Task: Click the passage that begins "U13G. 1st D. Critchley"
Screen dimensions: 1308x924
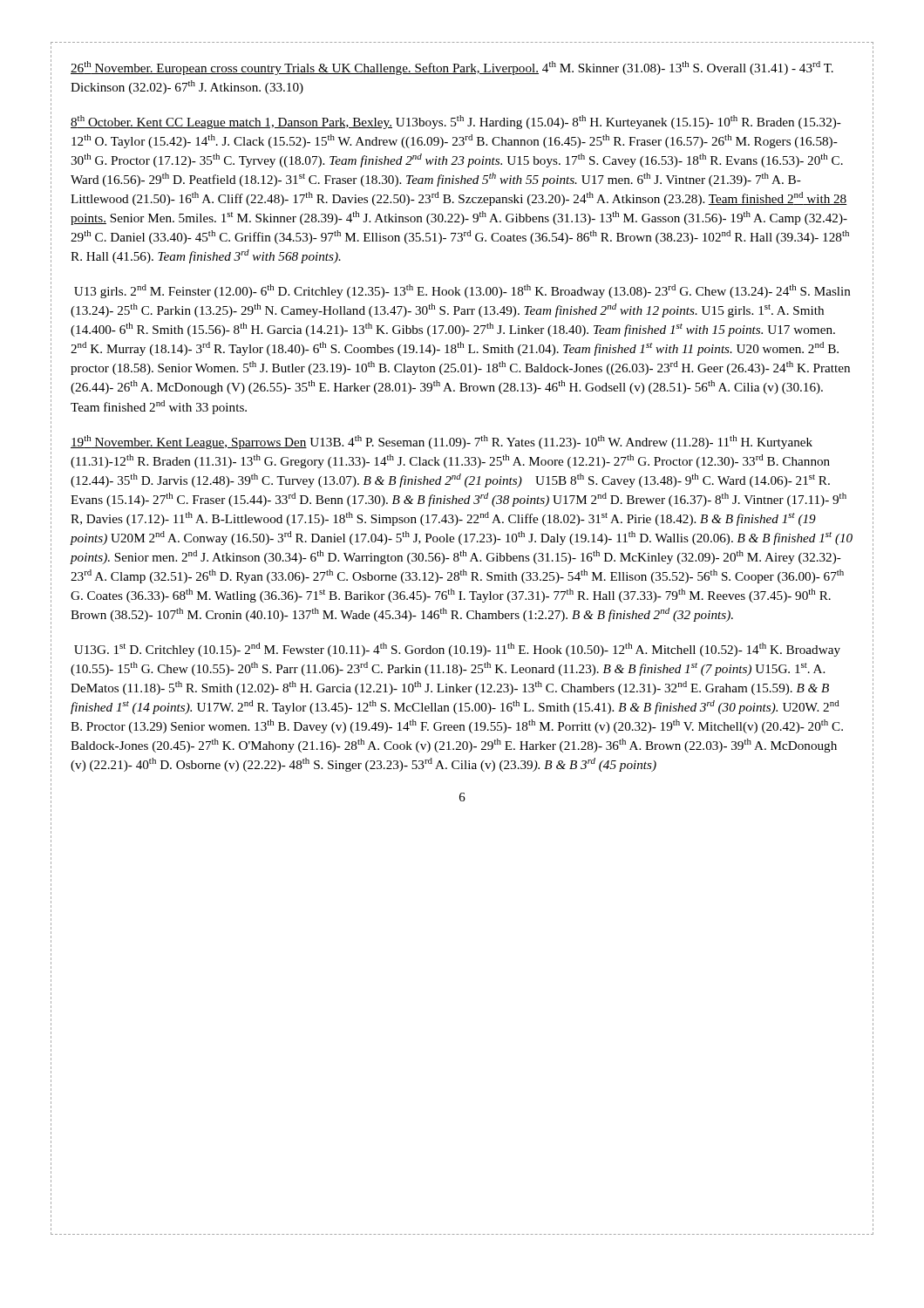Action: (457, 706)
